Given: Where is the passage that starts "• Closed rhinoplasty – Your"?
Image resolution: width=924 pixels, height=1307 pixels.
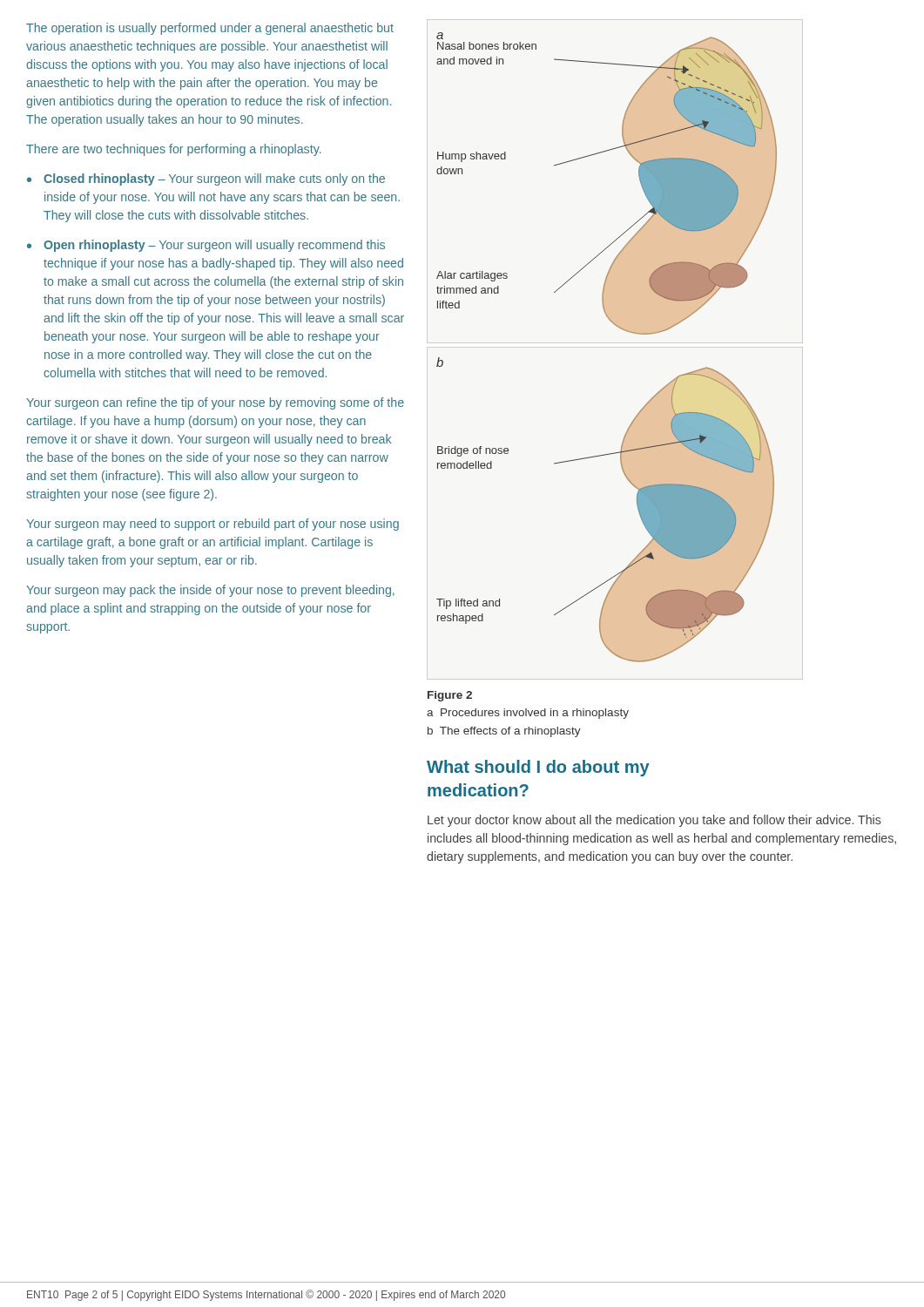Looking at the screenshot, I should pos(218,197).
